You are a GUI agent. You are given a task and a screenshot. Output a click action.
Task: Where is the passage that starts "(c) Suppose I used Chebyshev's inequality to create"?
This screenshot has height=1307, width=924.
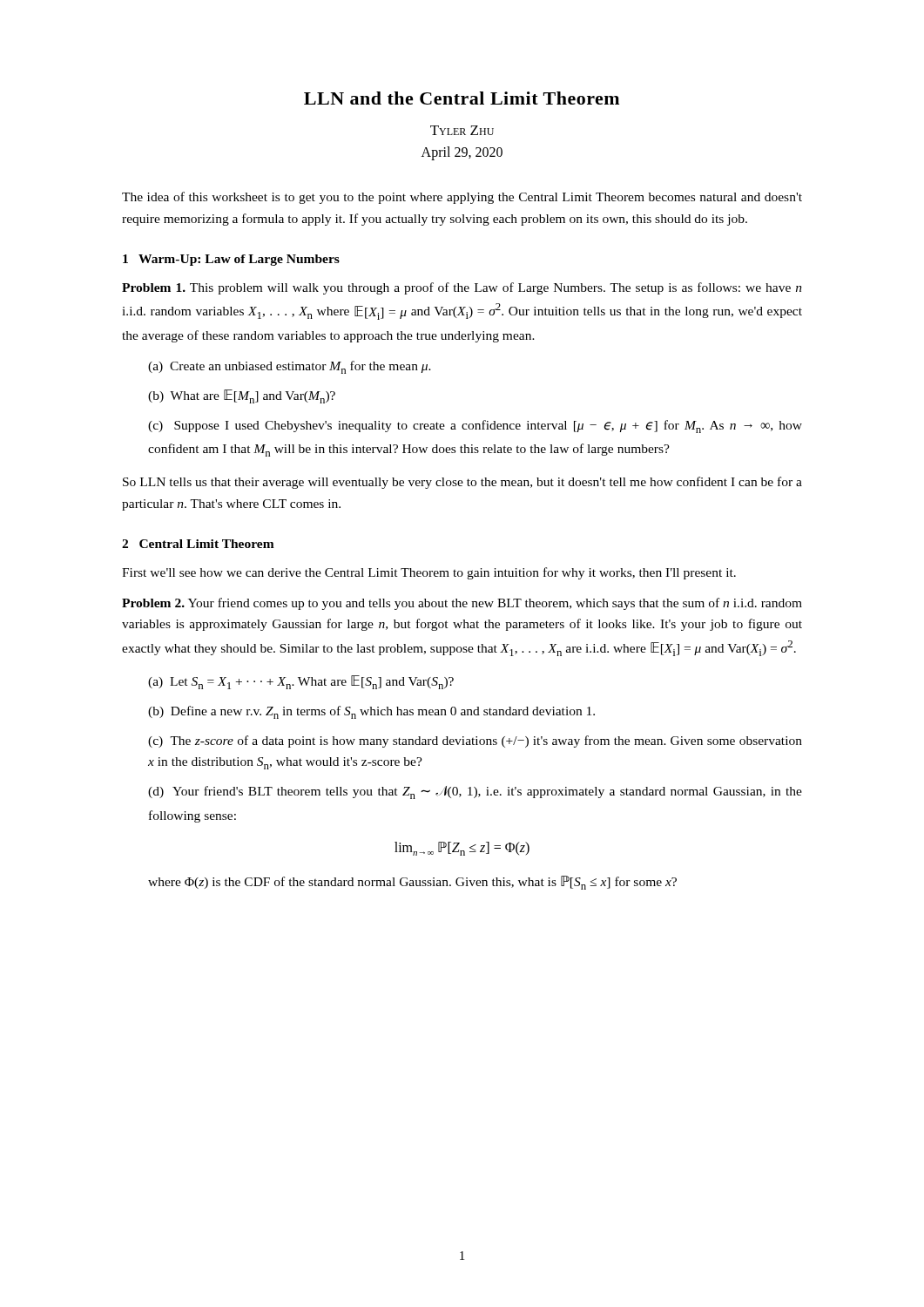(475, 438)
